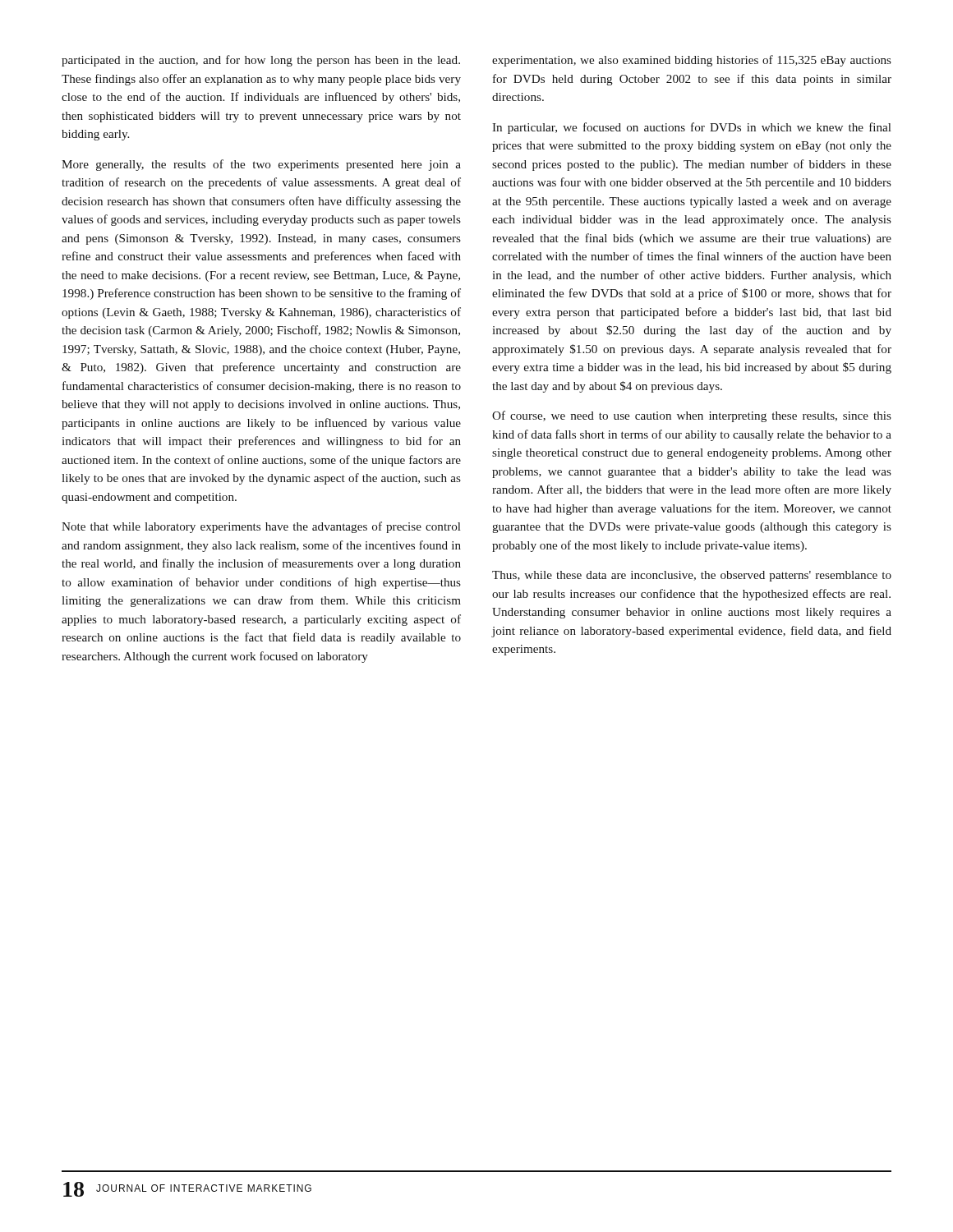
Task: Locate the element starting "experimentation, we also examined bidding histories of 115,325"
Action: click(x=692, y=79)
